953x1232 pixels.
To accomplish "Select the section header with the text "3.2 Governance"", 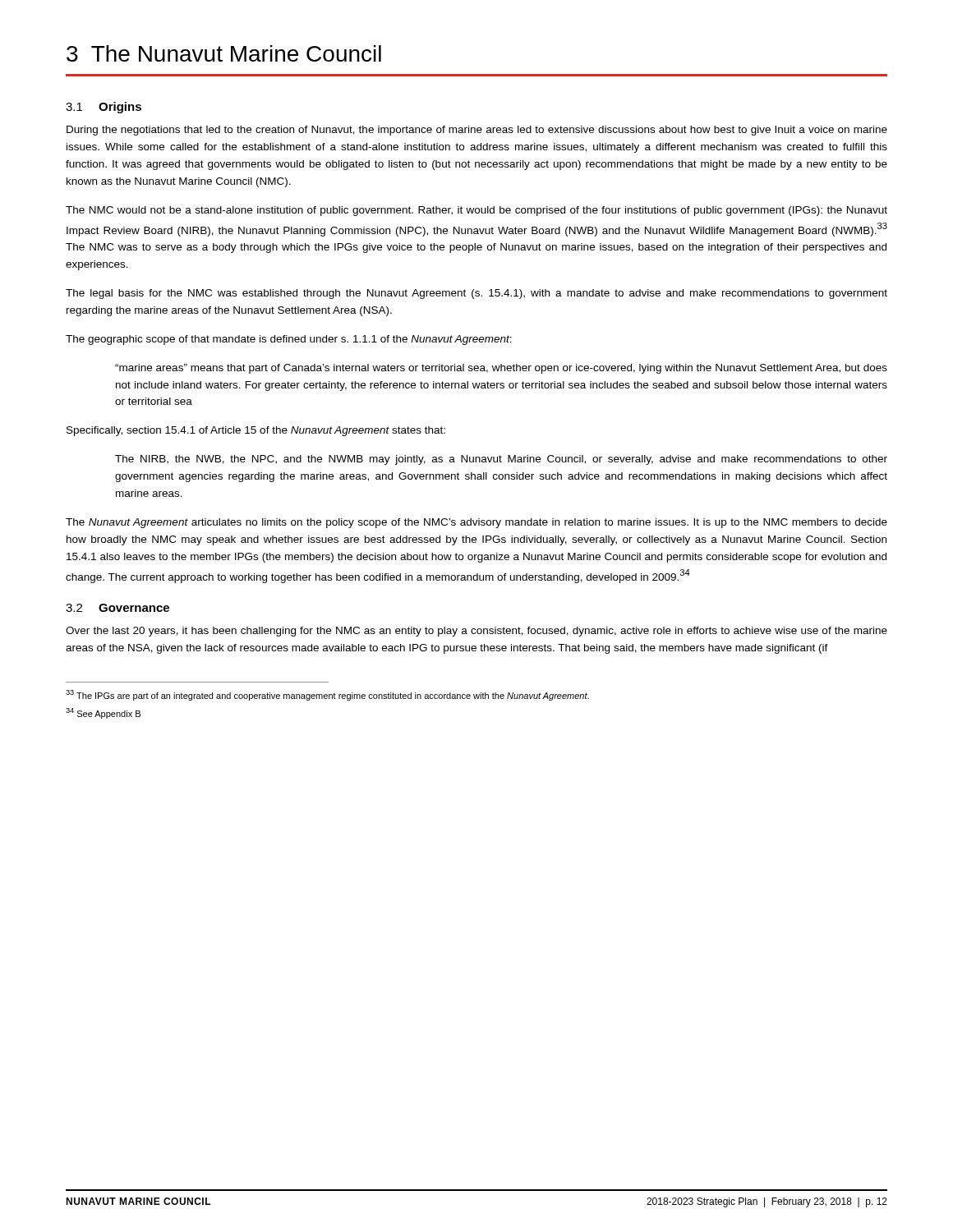I will point(117,608).
